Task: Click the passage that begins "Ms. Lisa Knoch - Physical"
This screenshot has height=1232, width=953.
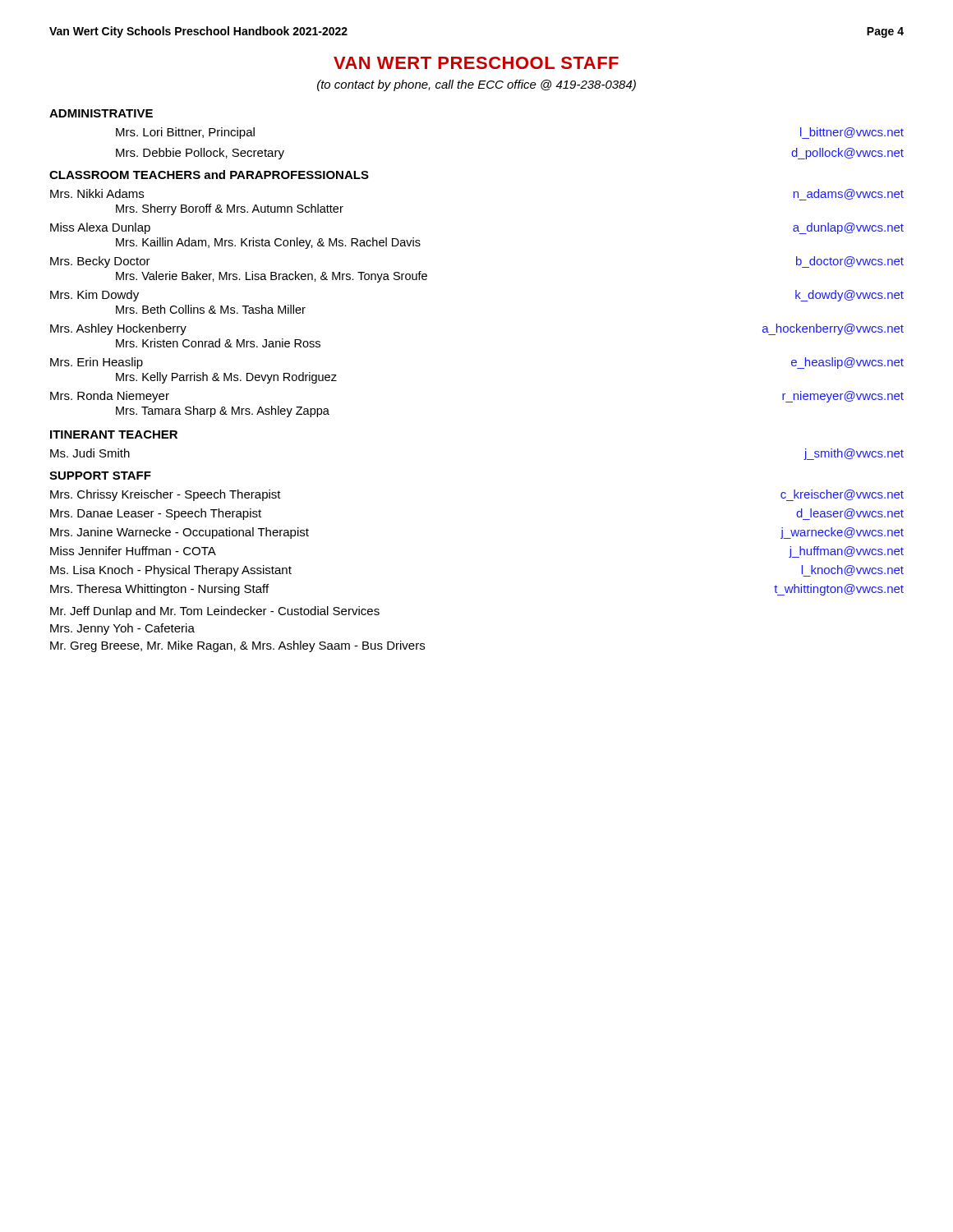Action: (x=173, y=570)
